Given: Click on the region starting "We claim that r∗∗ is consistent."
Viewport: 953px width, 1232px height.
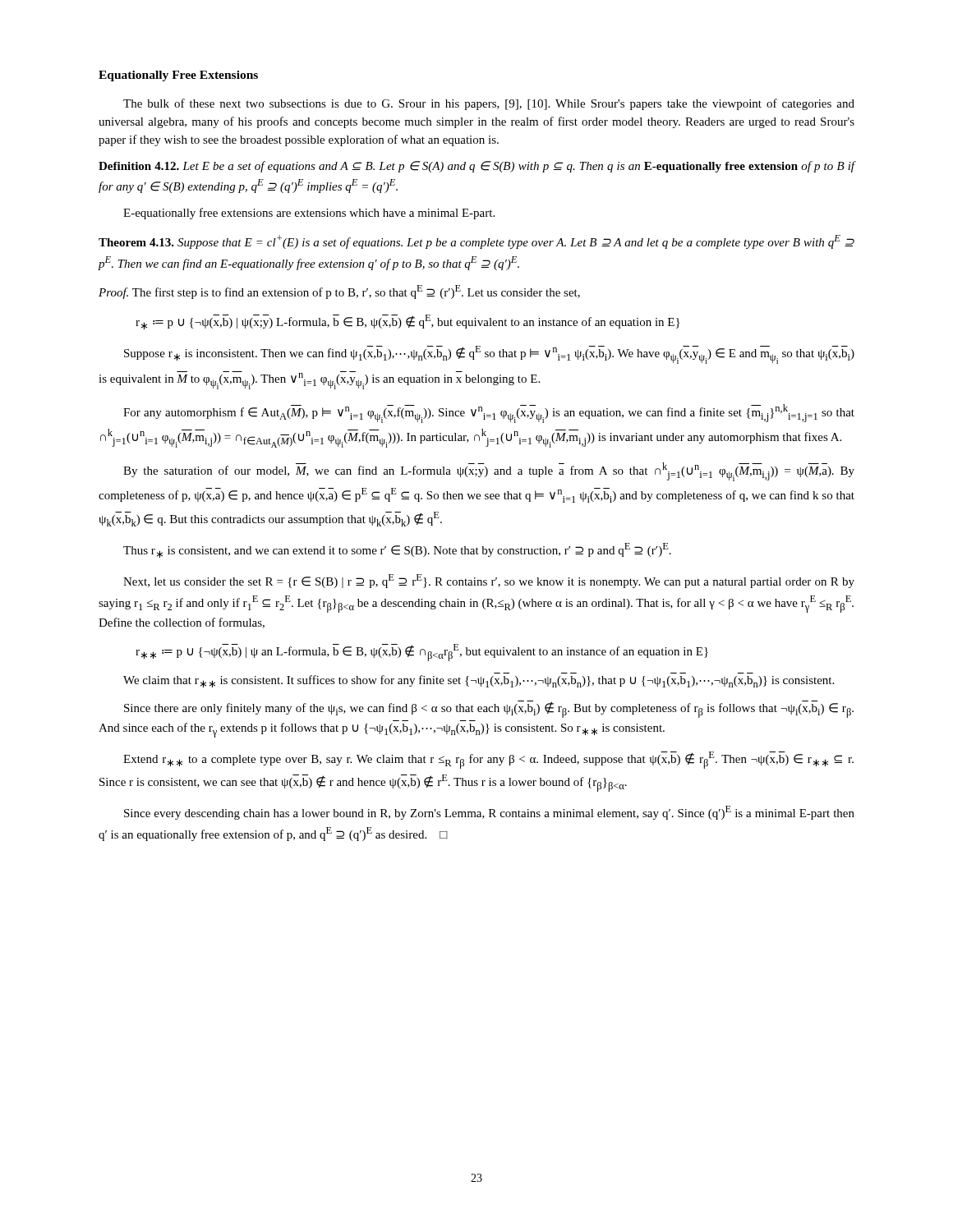Looking at the screenshot, I should tap(479, 681).
